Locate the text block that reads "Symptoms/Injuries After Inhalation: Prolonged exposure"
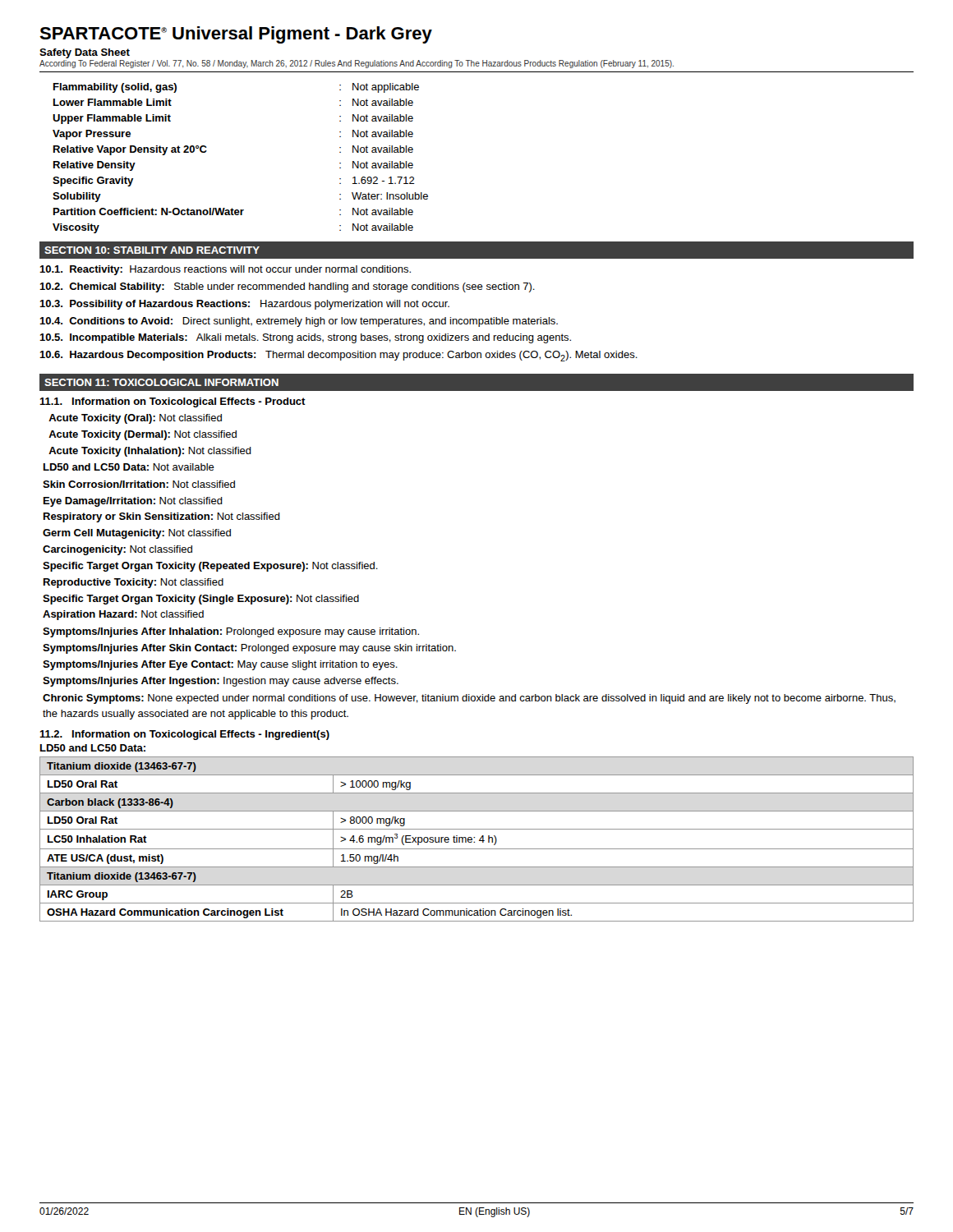The width and height of the screenshot is (953, 1232). (x=231, y=631)
